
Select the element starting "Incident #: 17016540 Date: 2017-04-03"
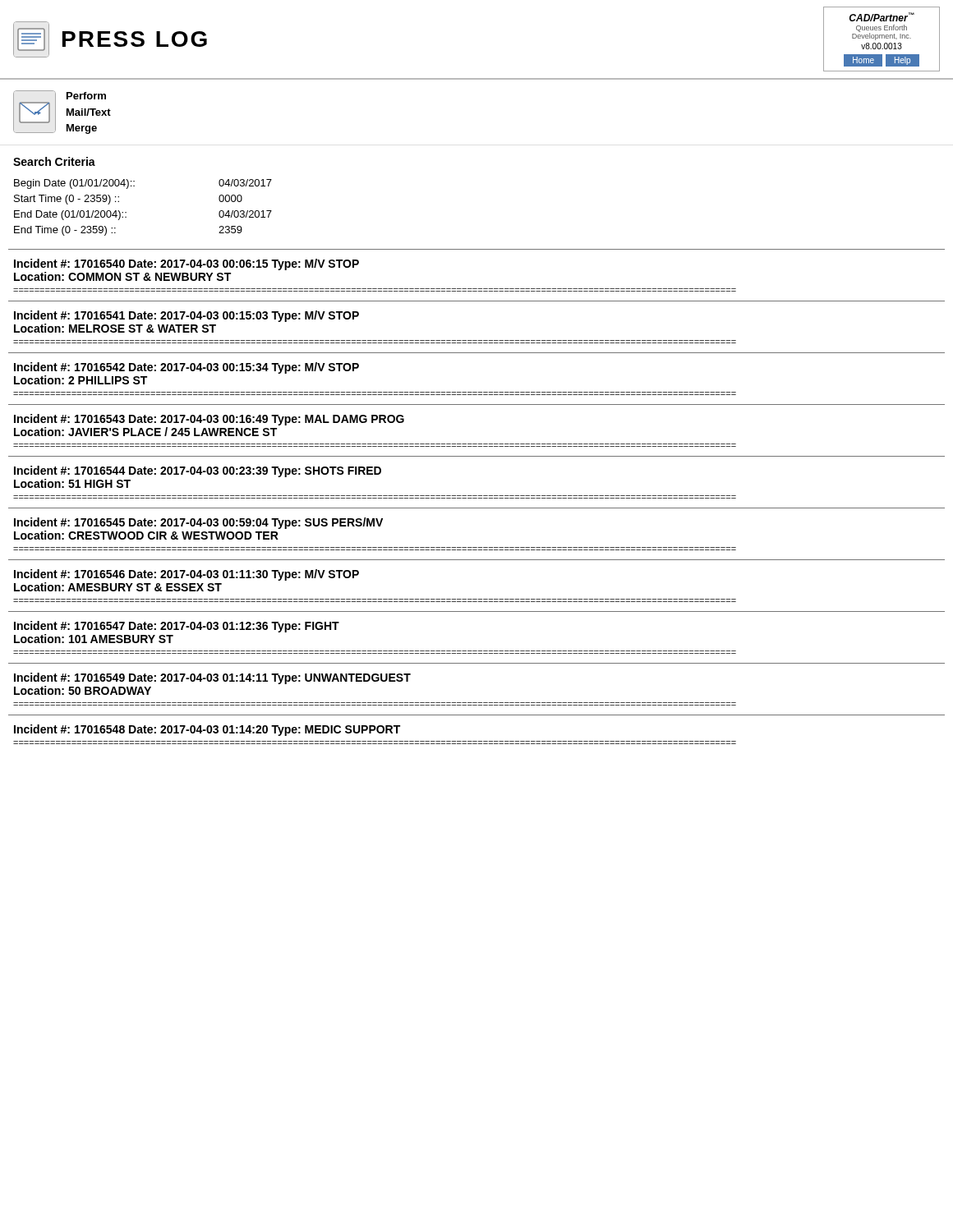(186, 264)
